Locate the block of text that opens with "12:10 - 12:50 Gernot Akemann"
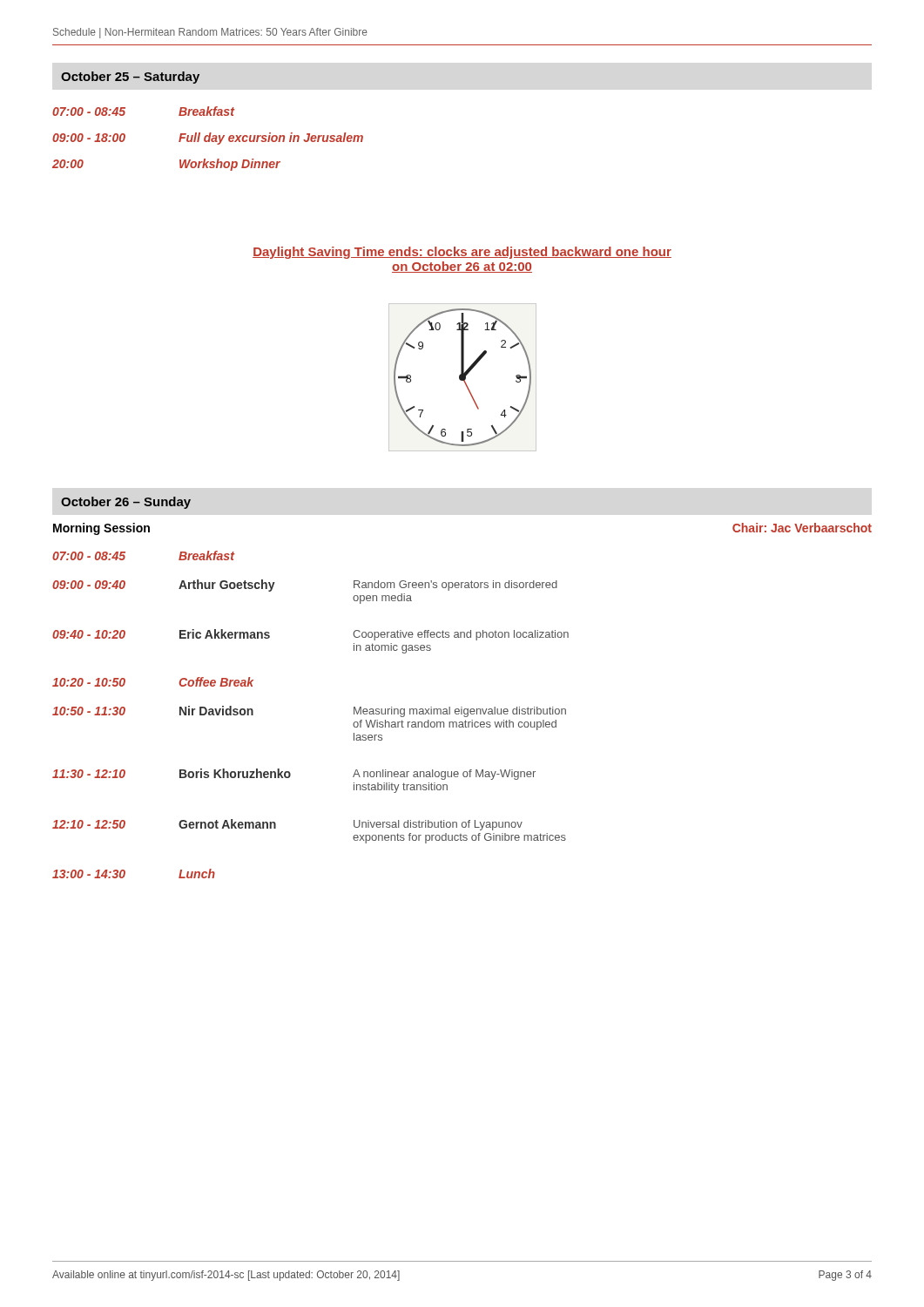This screenshot has height=1307, width=924. click(x=97, y=825)
